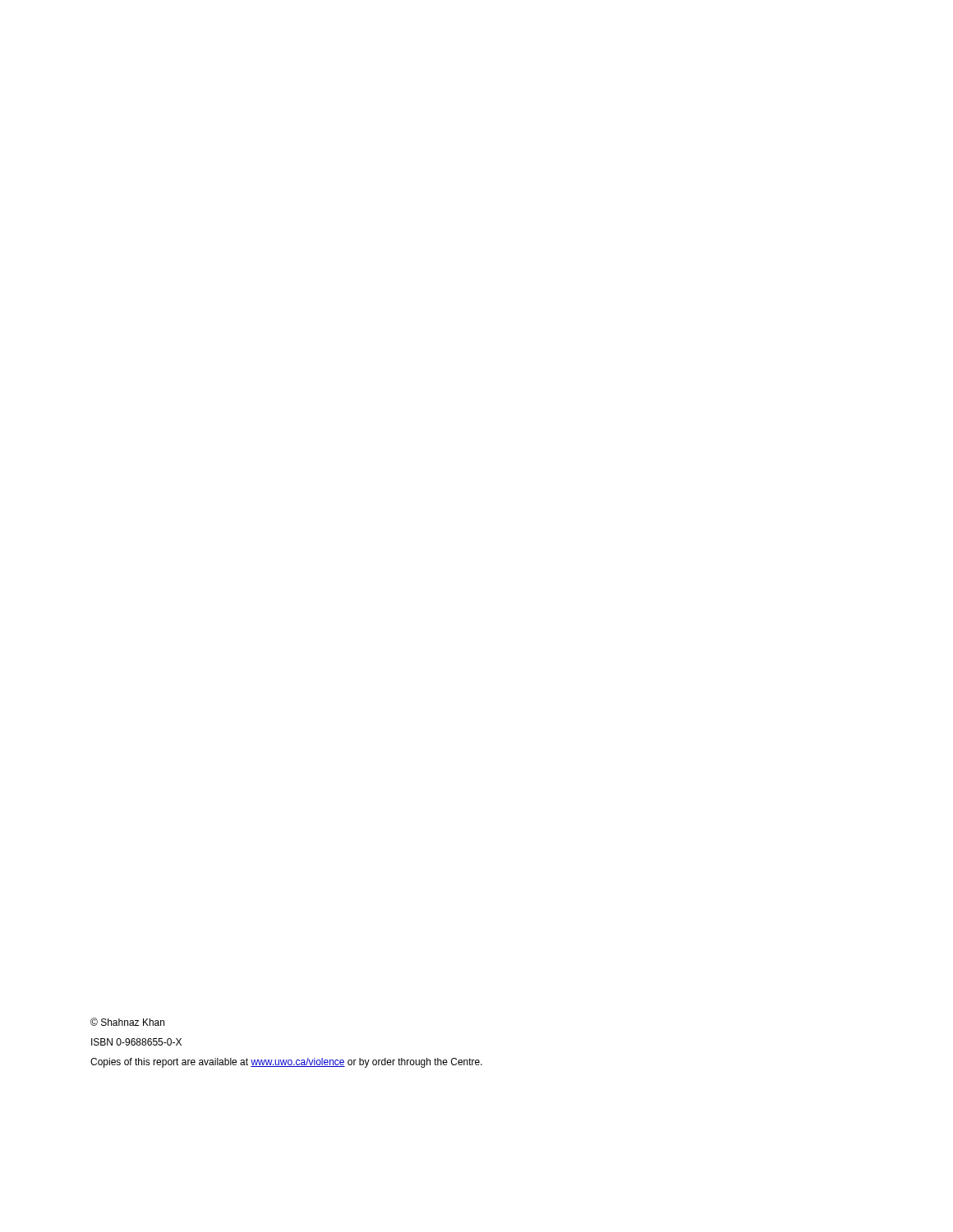Find the region starting "Copies of this report are available"
This screenshot has height=1232, width=953.
tap(287, 1062)
